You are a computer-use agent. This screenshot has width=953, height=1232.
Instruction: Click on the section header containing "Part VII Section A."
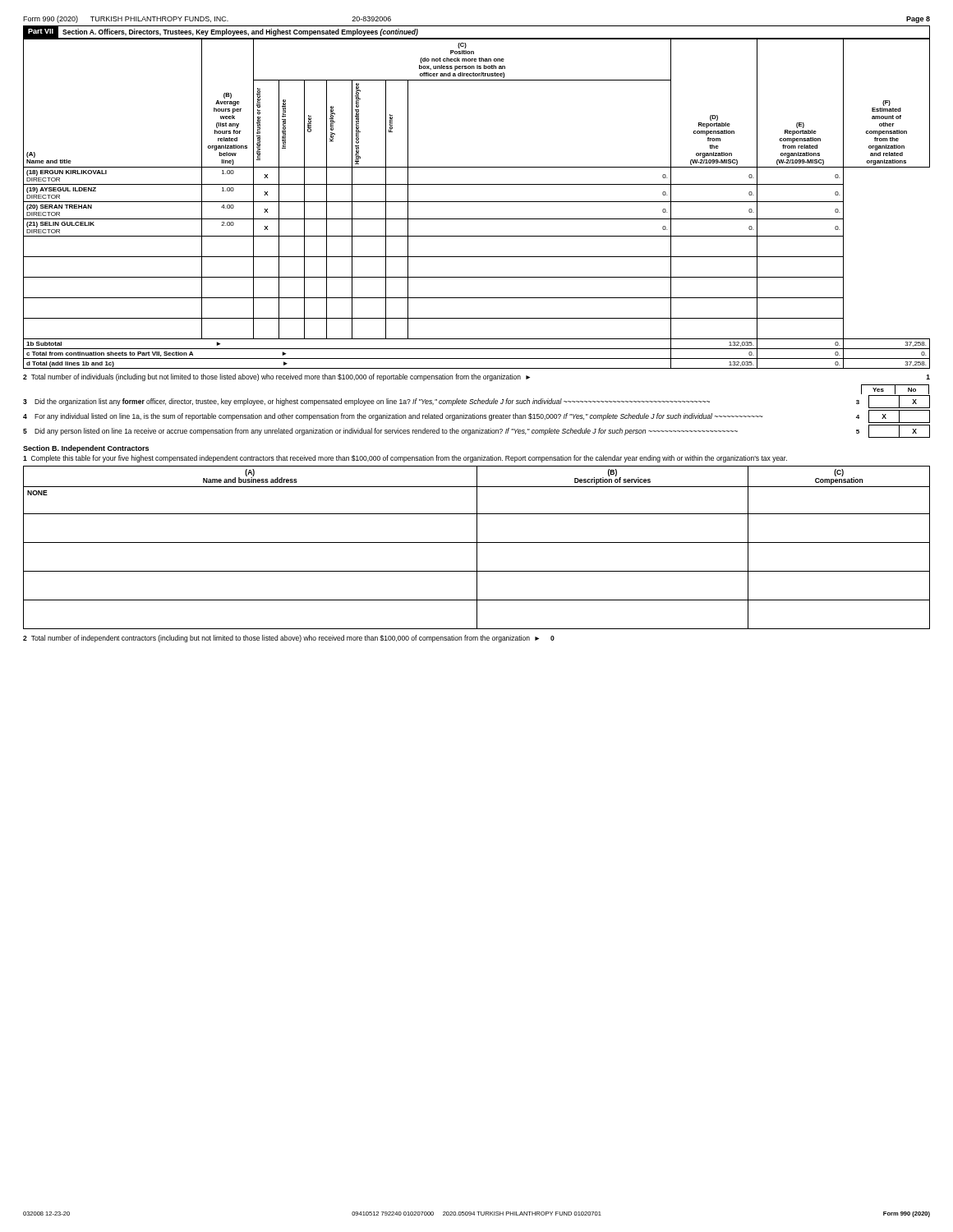point(476,32)
